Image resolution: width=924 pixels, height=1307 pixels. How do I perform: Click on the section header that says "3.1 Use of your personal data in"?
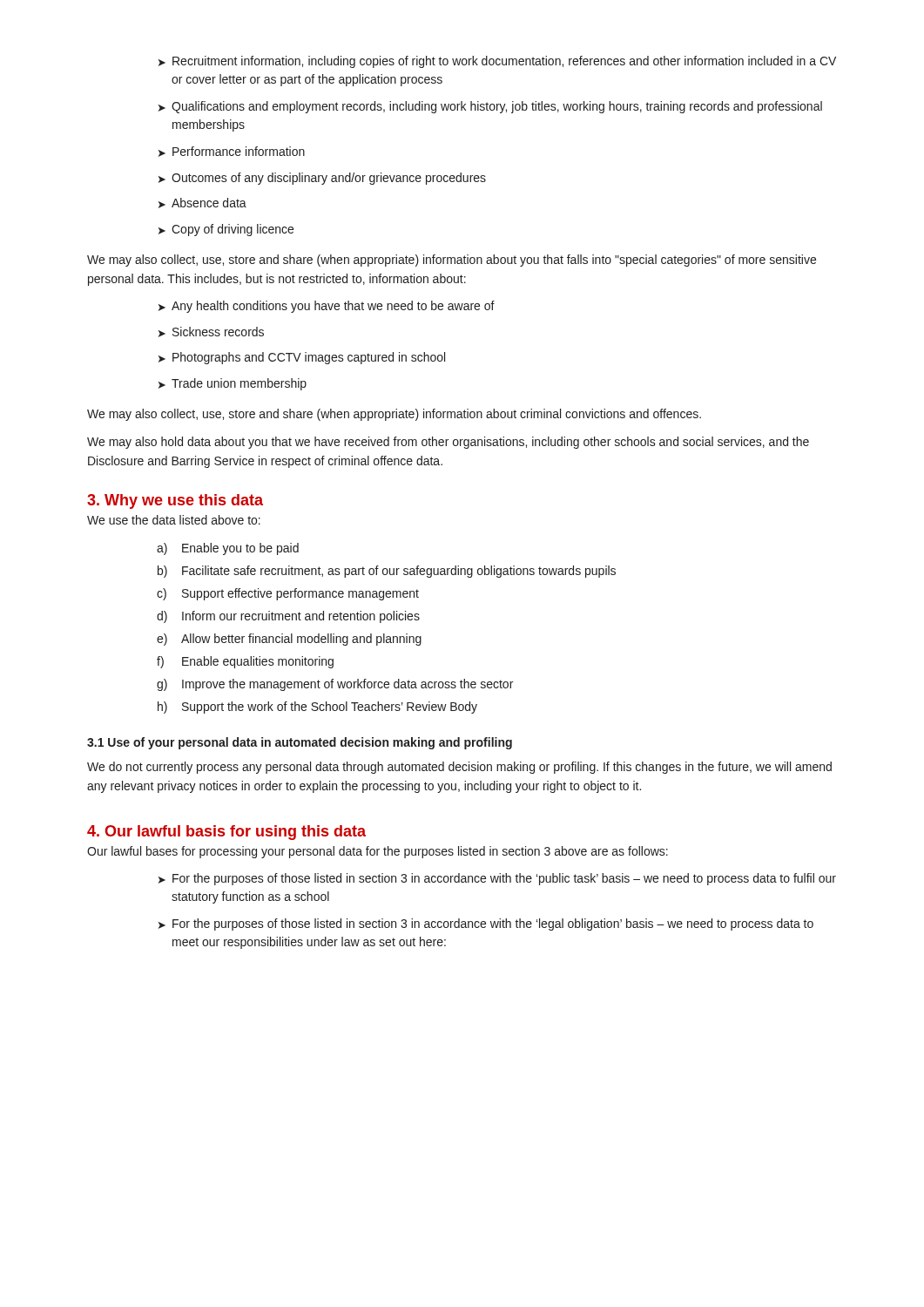click(300, 743)
